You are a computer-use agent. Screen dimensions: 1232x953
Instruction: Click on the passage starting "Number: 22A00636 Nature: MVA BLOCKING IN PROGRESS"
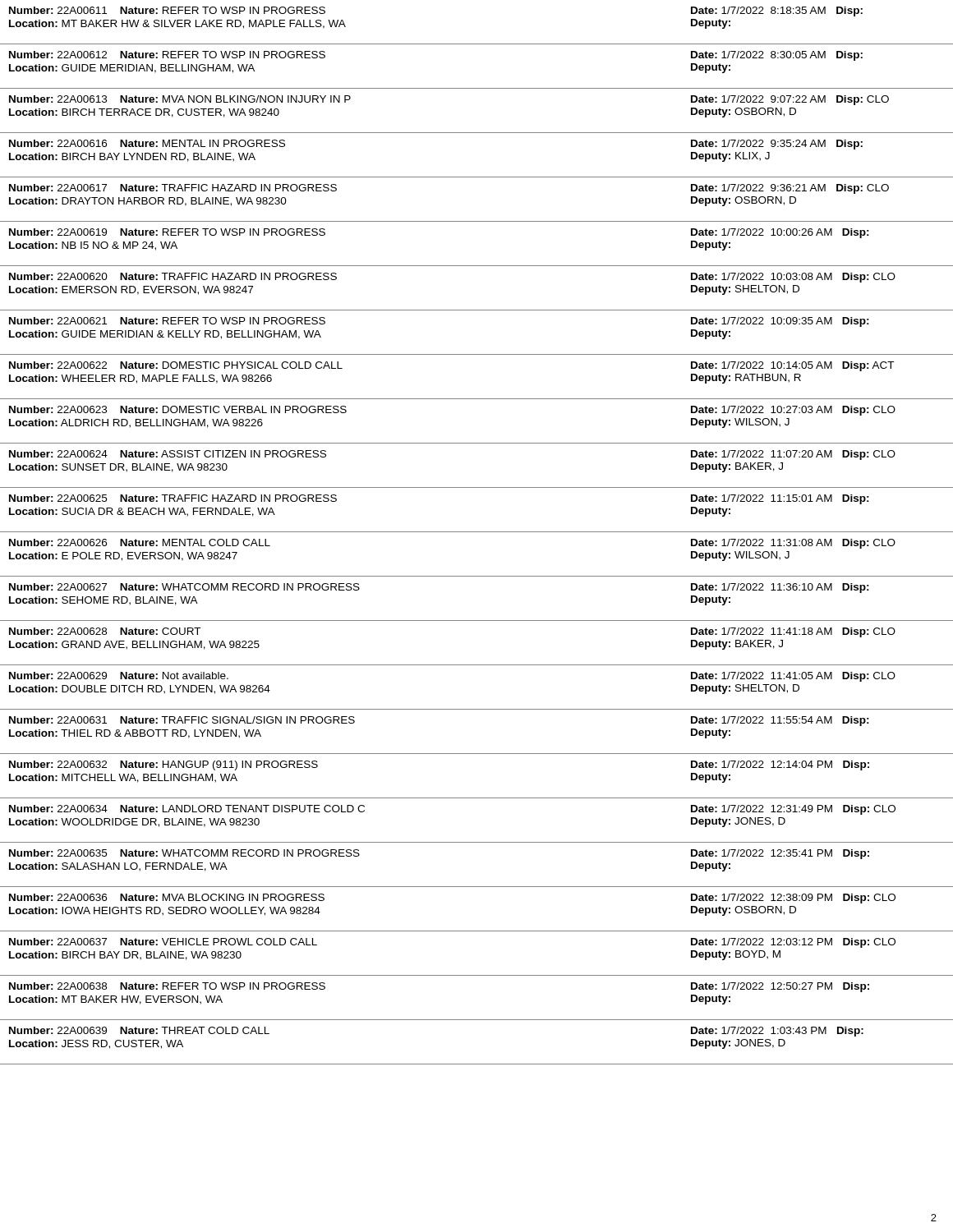pos(60,898)
